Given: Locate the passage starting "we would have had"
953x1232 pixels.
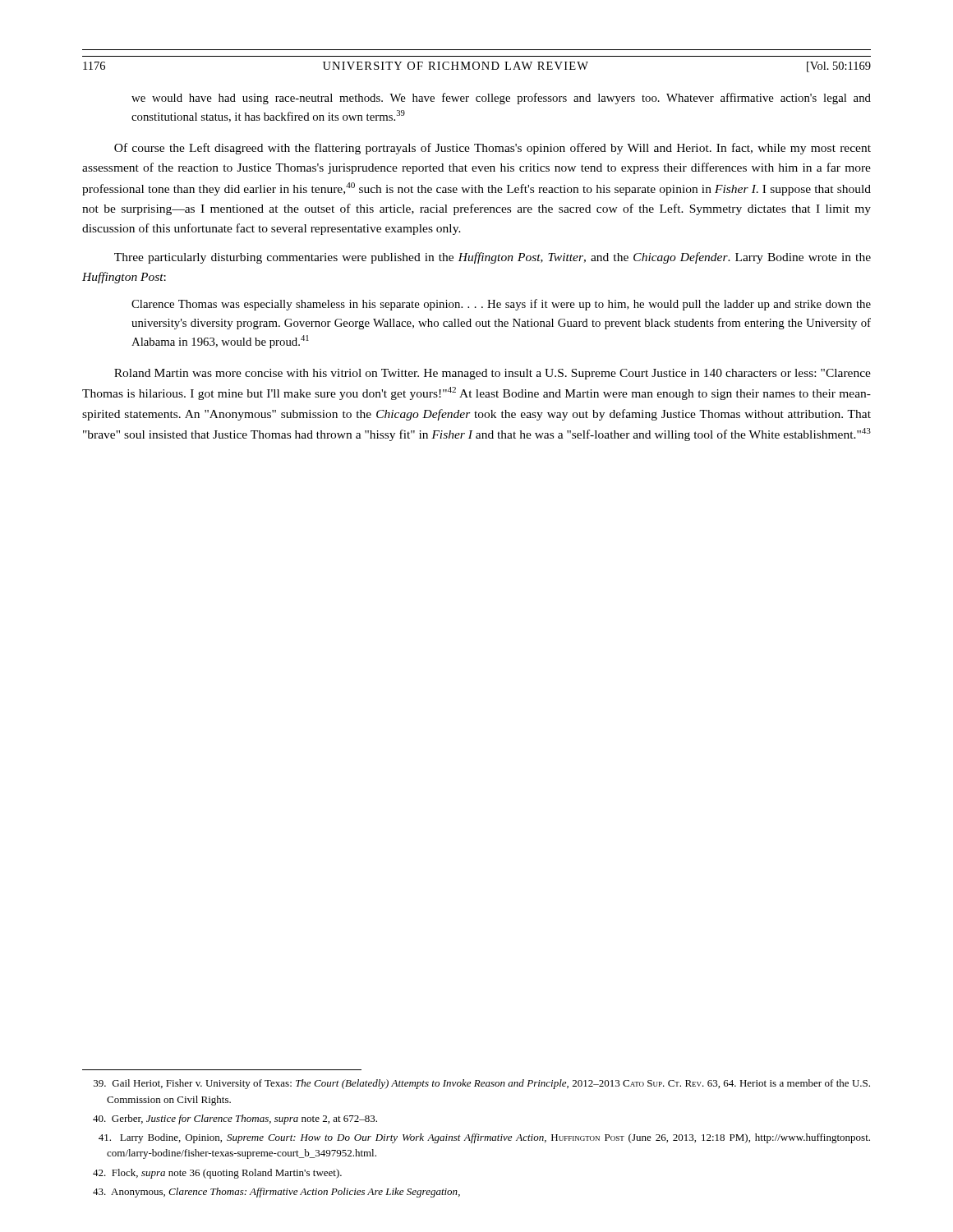Looking at the screenshot, I should tap(501, 107).
